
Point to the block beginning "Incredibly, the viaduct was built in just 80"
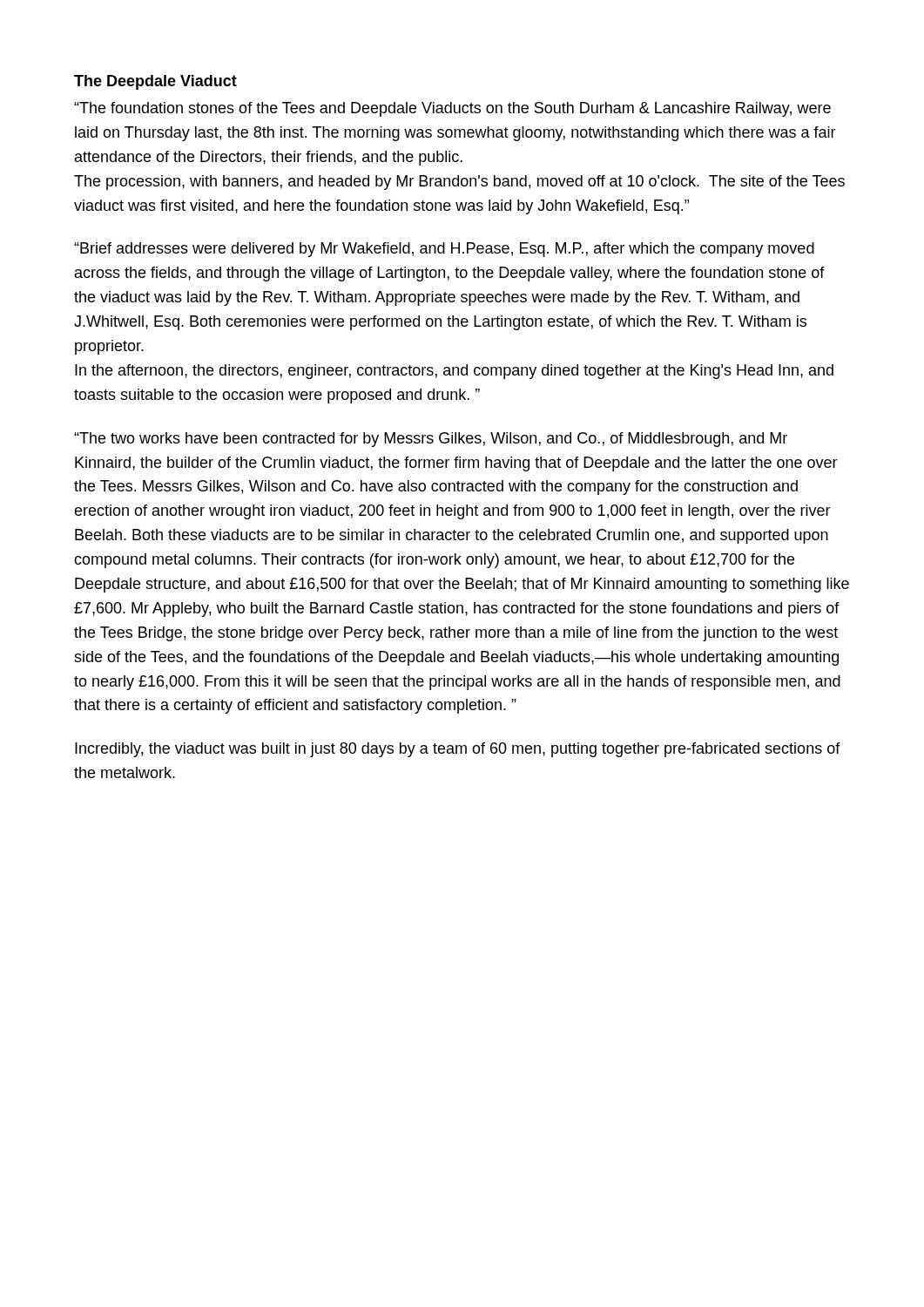coord(457,761)
